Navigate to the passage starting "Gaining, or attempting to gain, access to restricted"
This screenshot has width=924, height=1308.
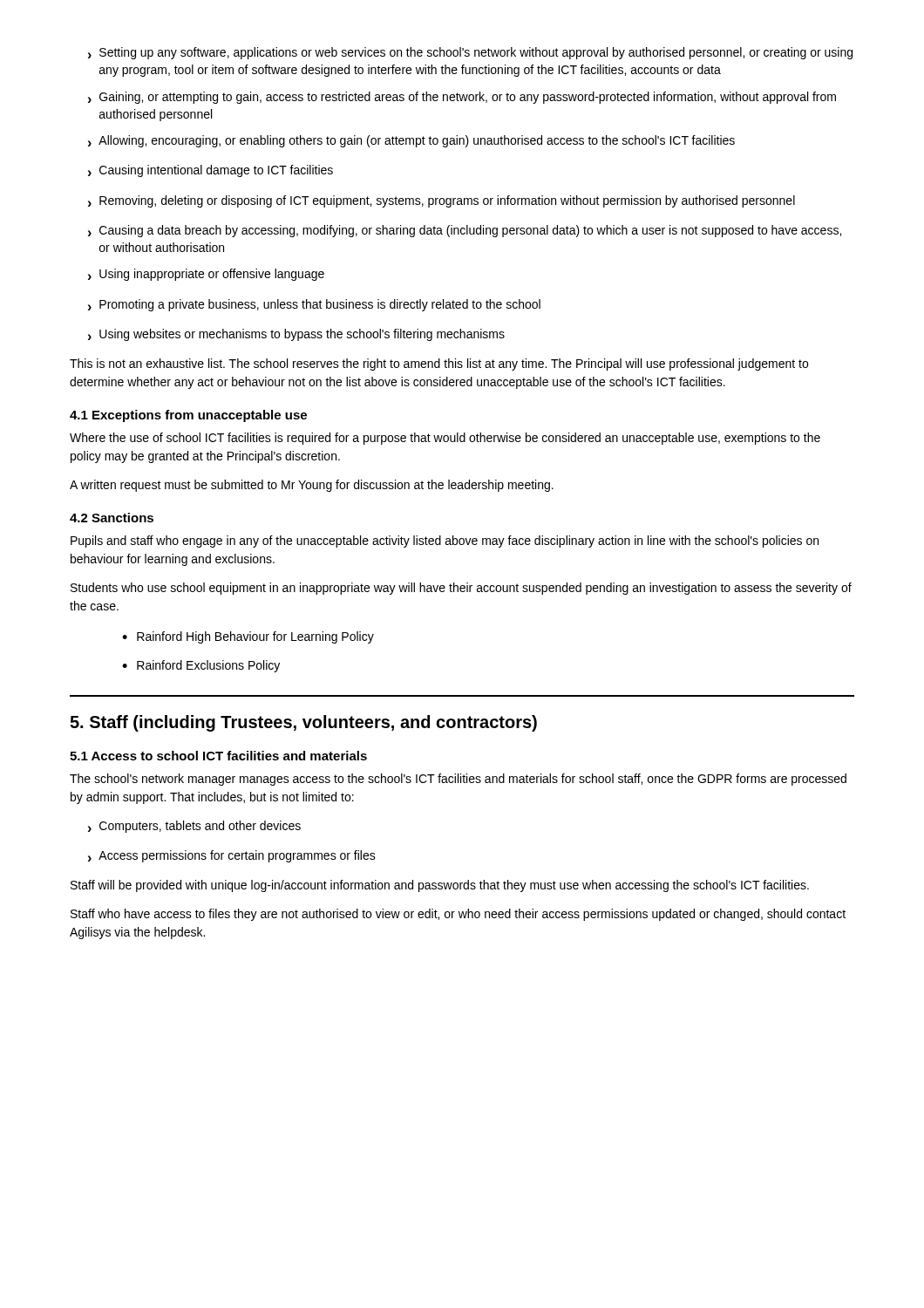[471, 105]
